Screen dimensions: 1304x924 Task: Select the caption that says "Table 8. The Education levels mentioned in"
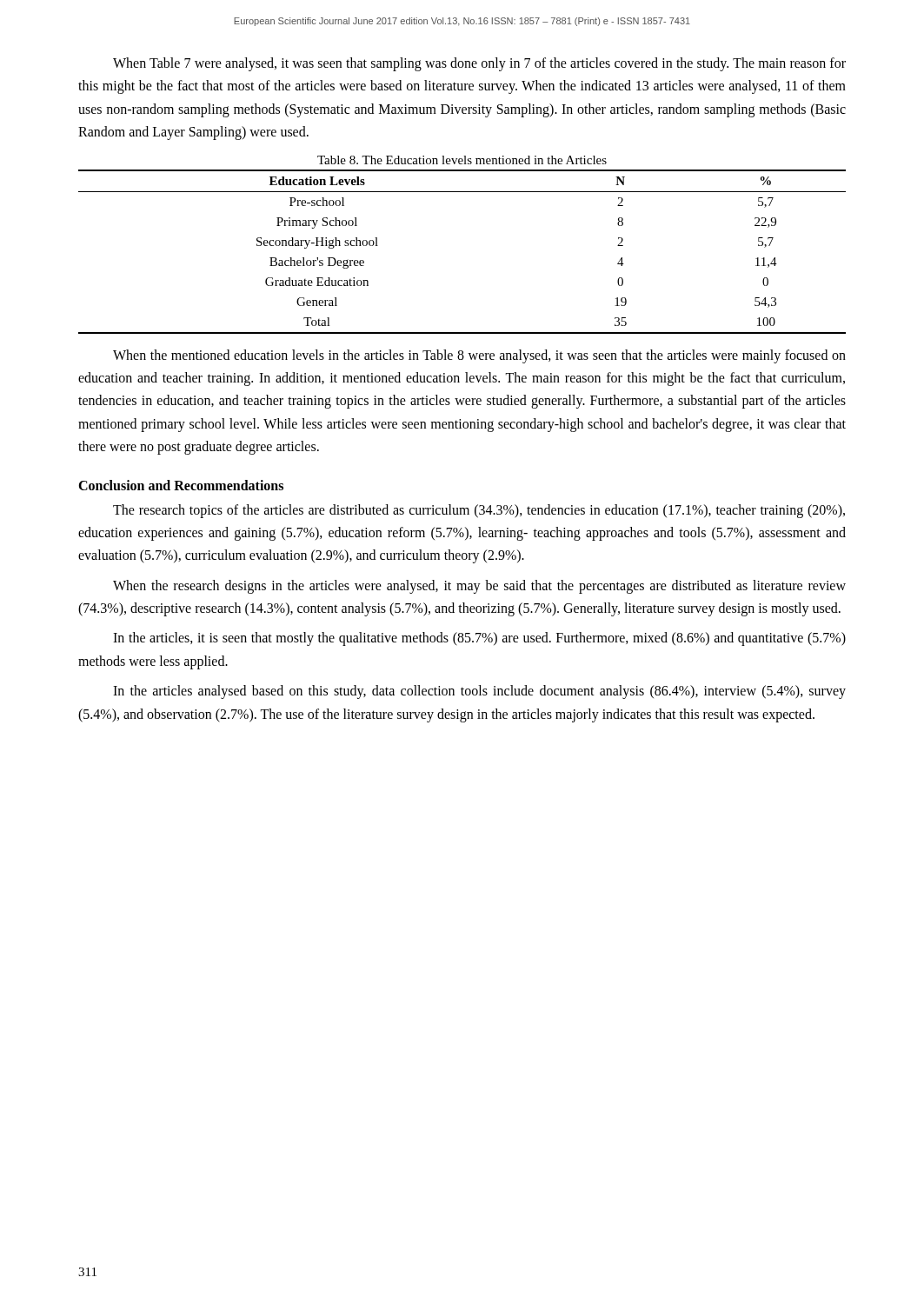point(462,160)
